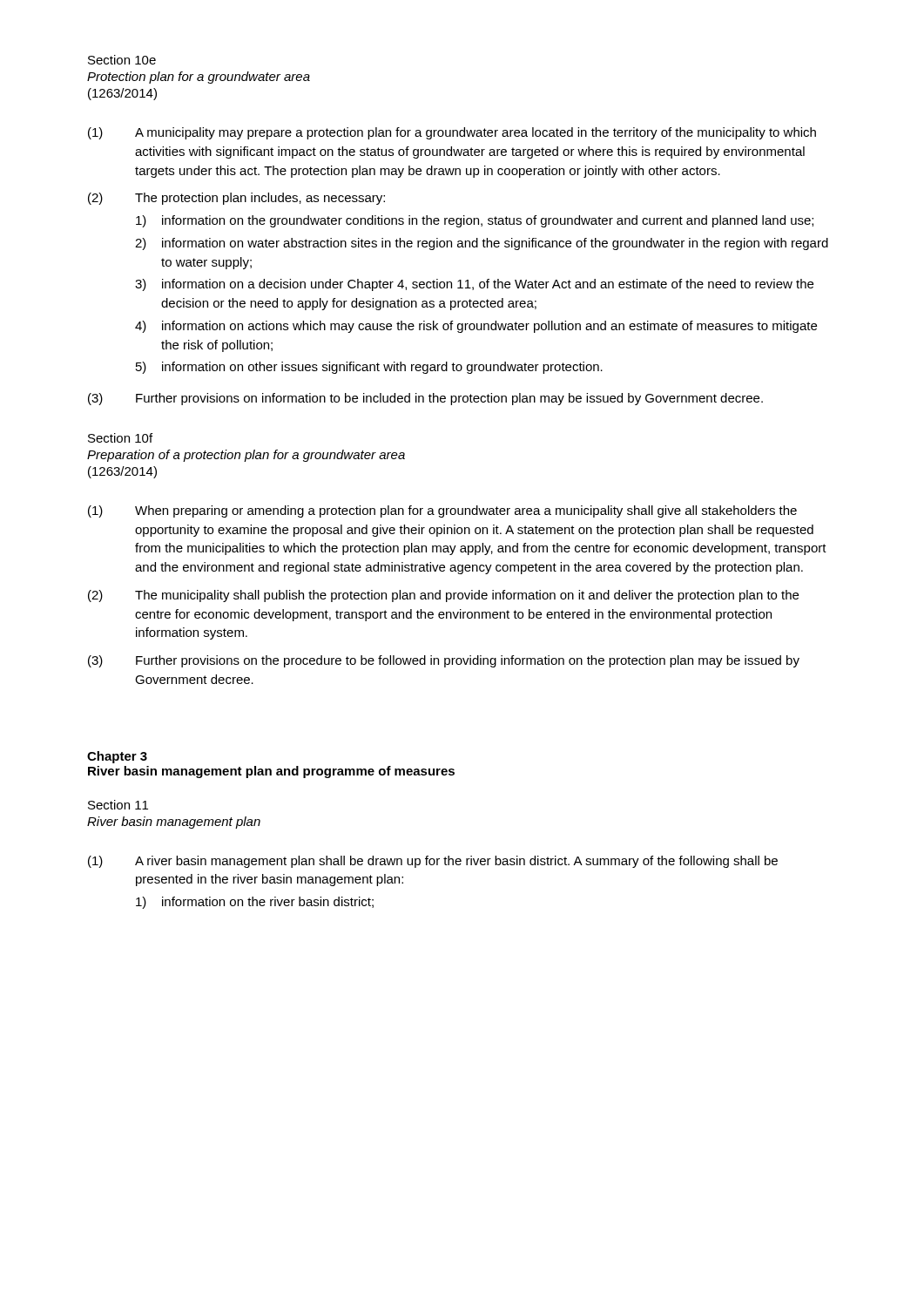The image size is (924, 1307).
Task: Point to the block beginning "(1) When preparing"
Action: point(462,539)
